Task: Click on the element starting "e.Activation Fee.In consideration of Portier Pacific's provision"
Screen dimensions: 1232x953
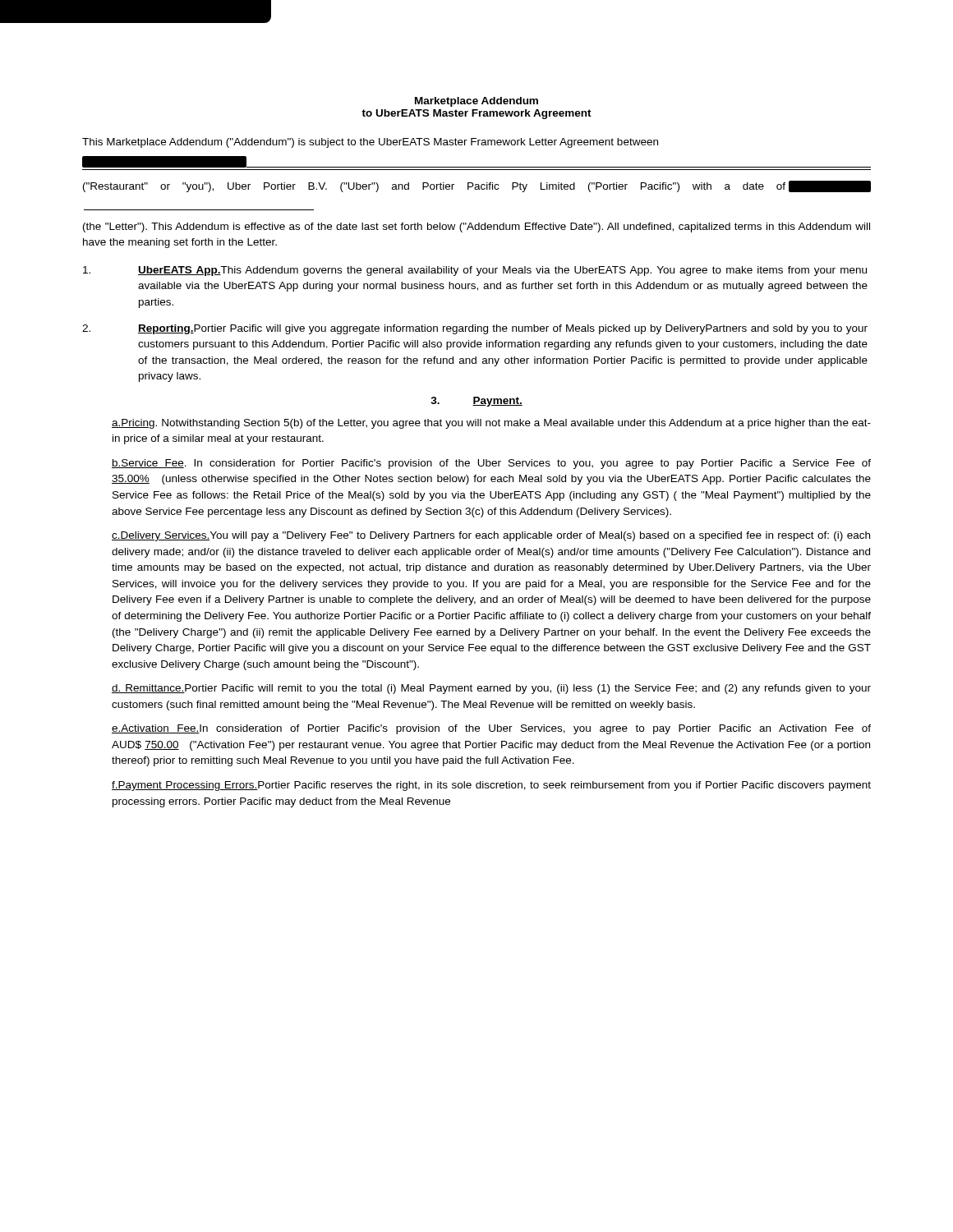Action: (491, 744)
